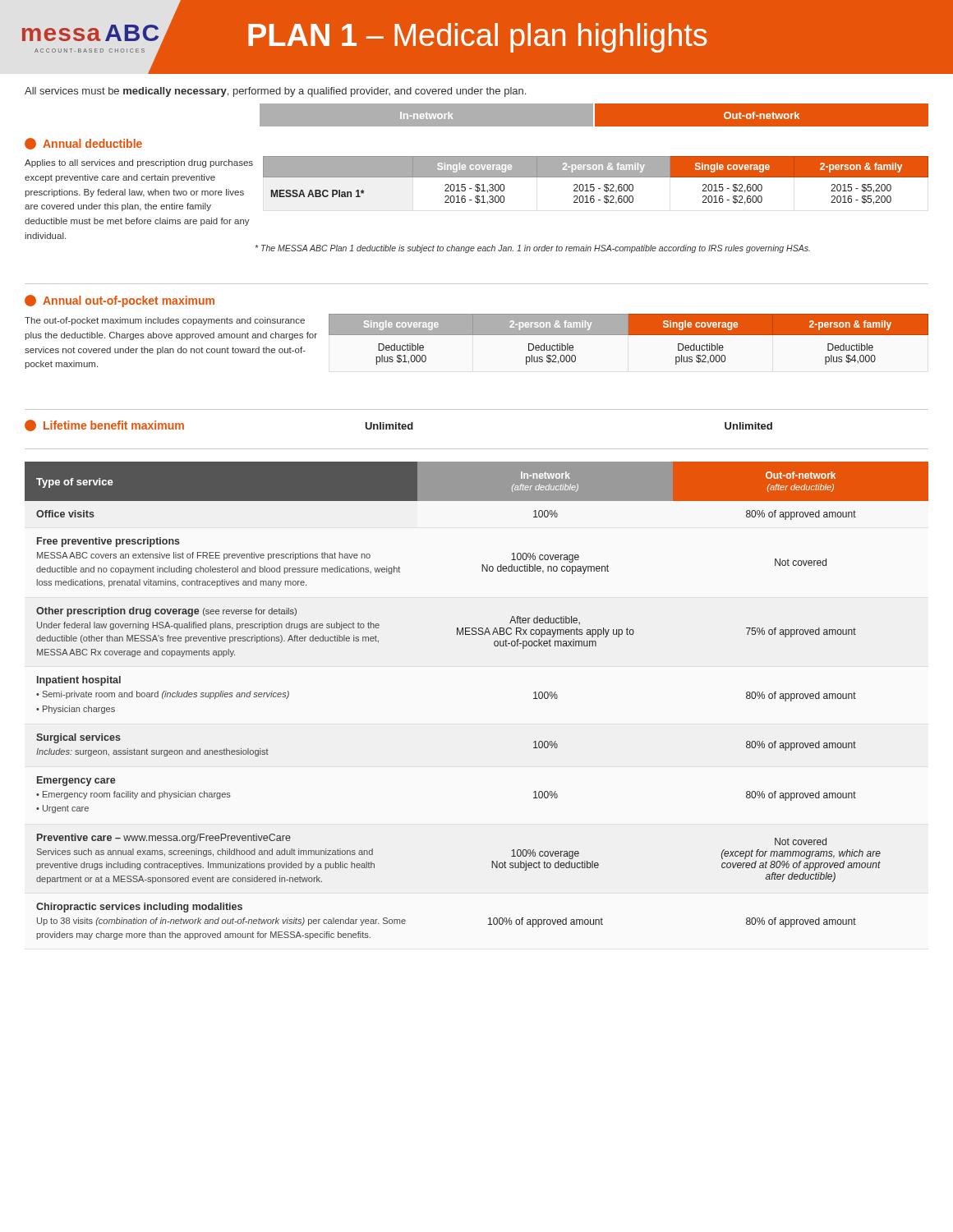Click the title
953x1232 pixels.
pos(477,35)
